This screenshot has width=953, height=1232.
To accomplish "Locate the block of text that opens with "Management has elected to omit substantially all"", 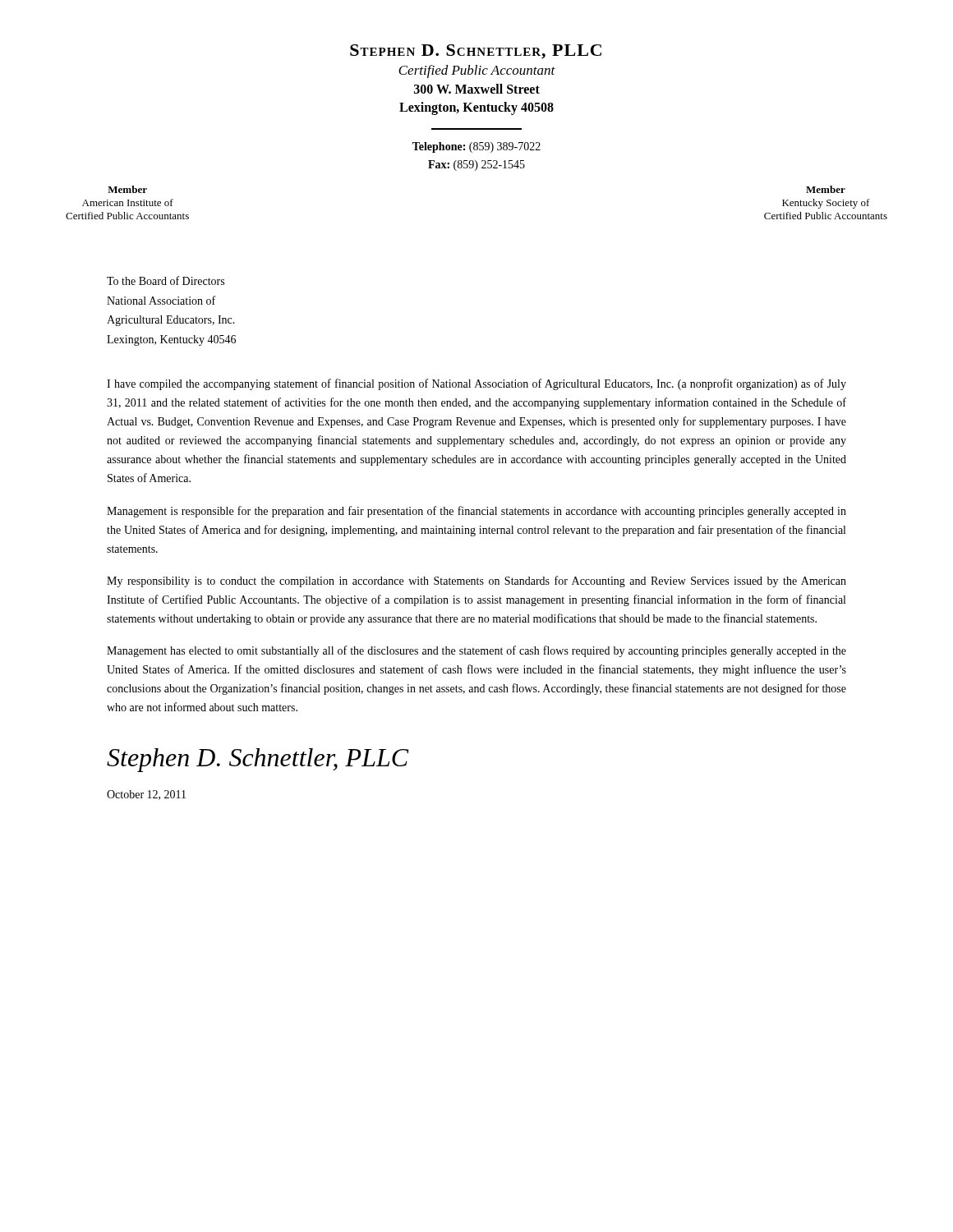I will [x=476, y=679].
